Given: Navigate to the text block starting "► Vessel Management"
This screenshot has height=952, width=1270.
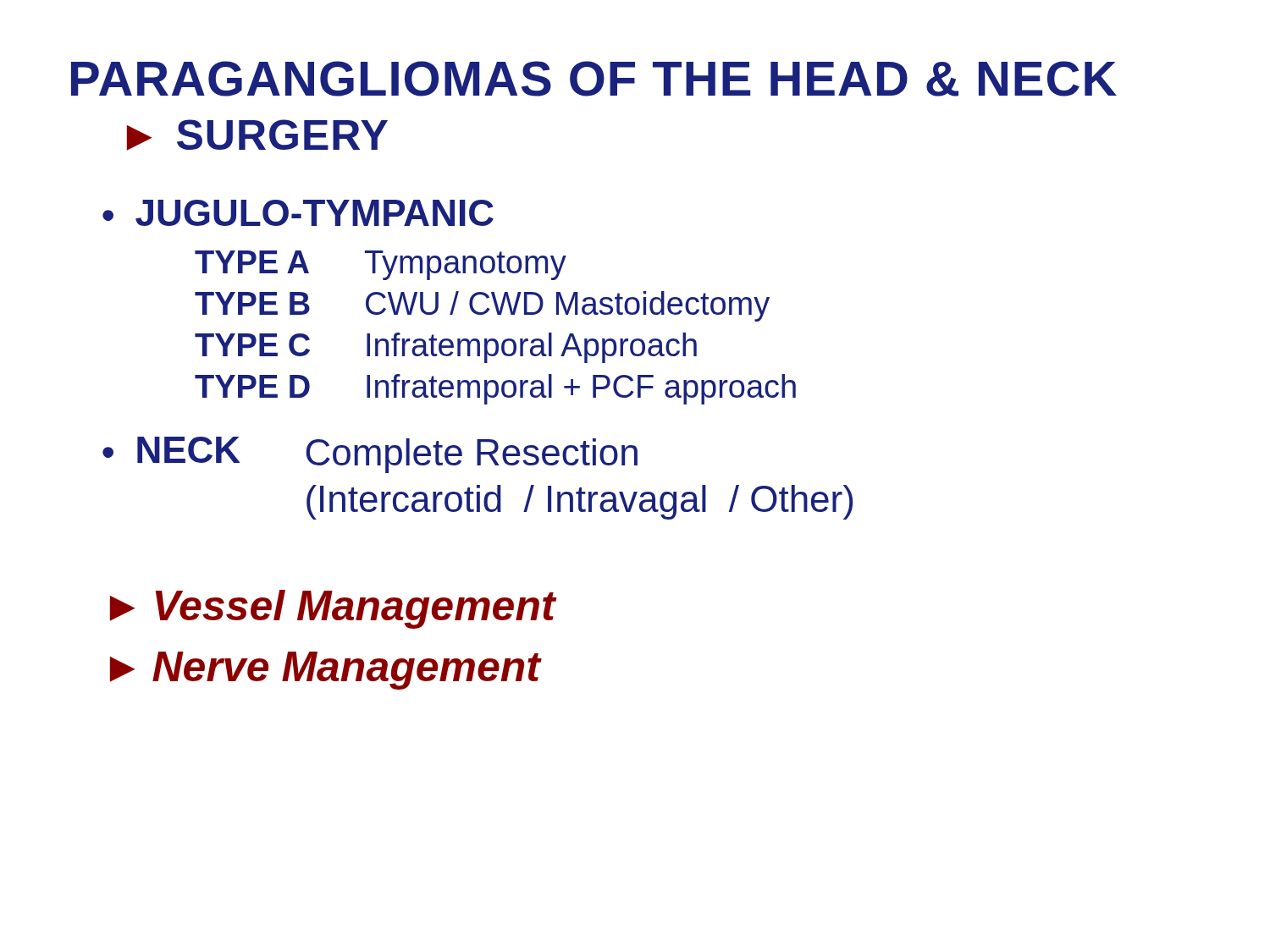Looking at the screenshot, I should (328, 606).
